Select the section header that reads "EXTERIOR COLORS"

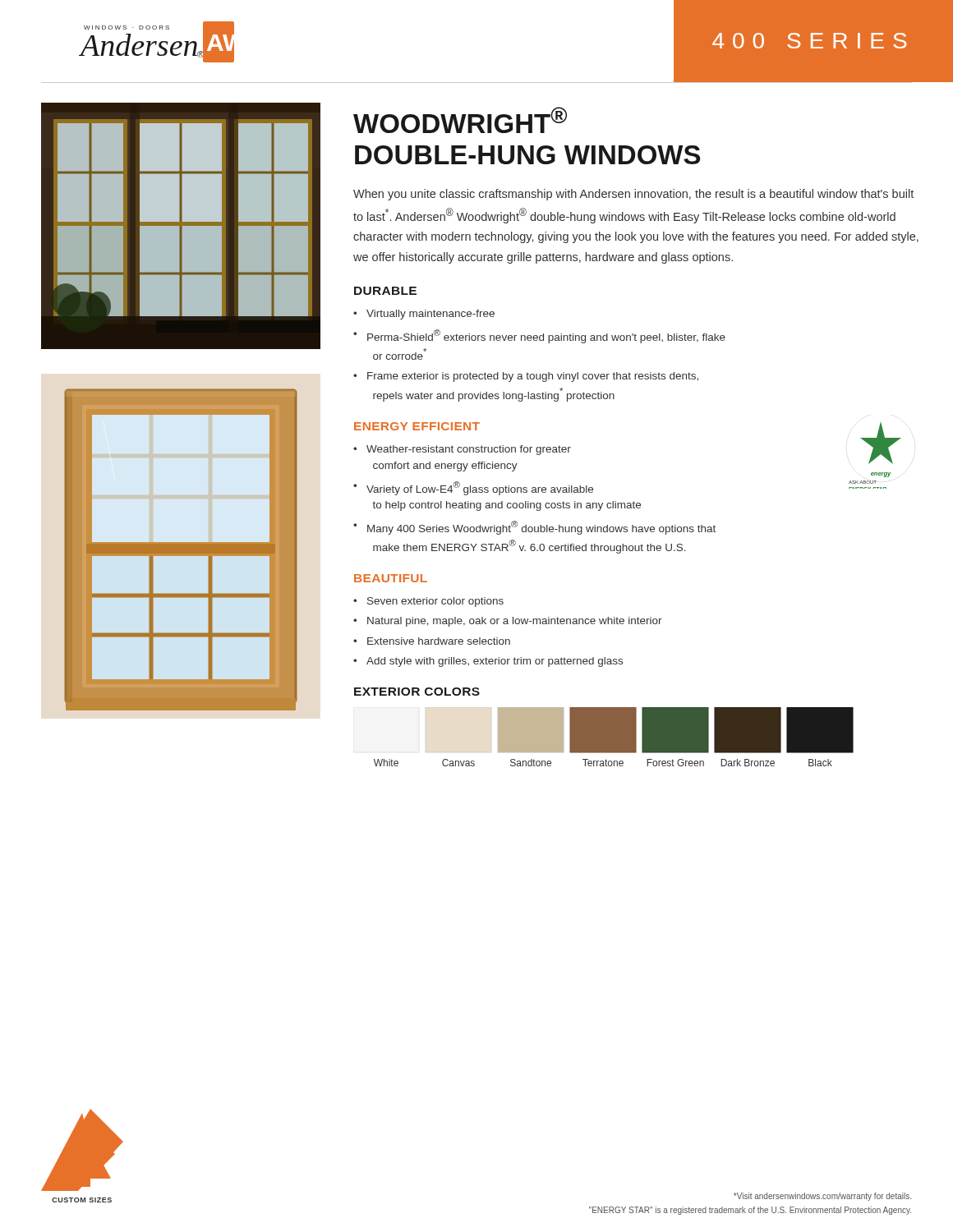coord(417,691)
